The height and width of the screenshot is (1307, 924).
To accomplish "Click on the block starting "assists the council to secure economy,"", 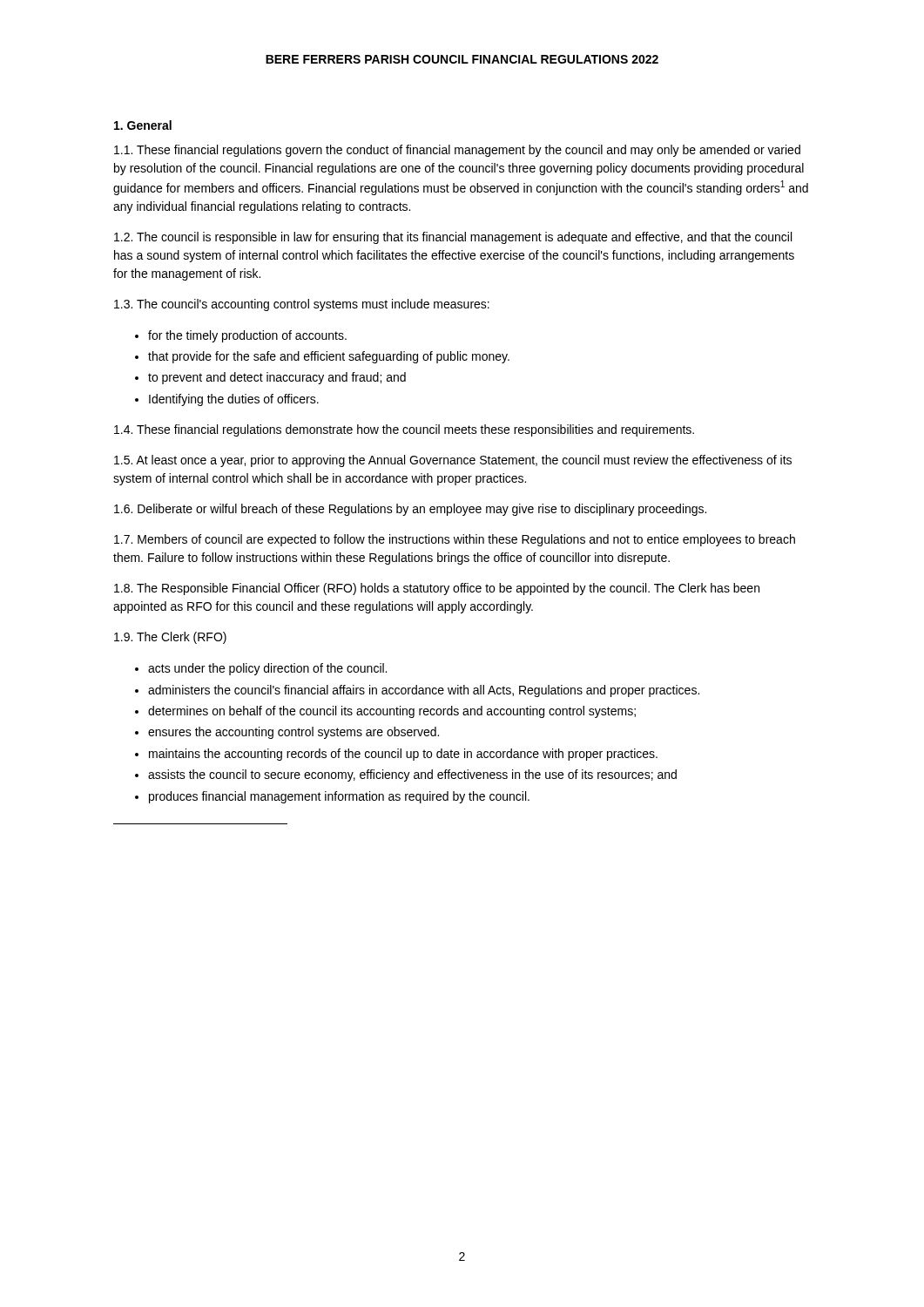I will [x=413, y=775].
